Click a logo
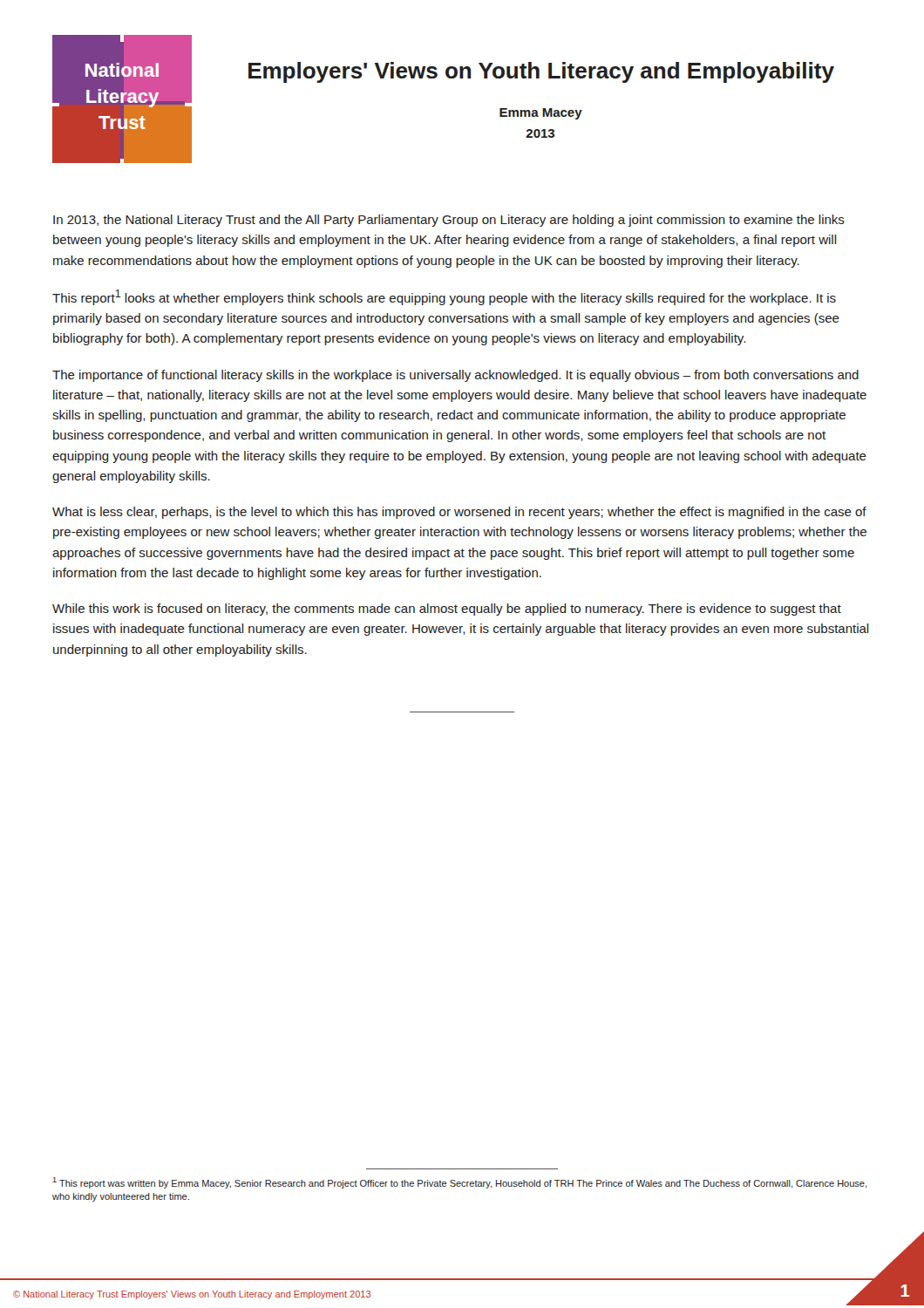This screenshot has height=1308, width=924. coord(122,100)
